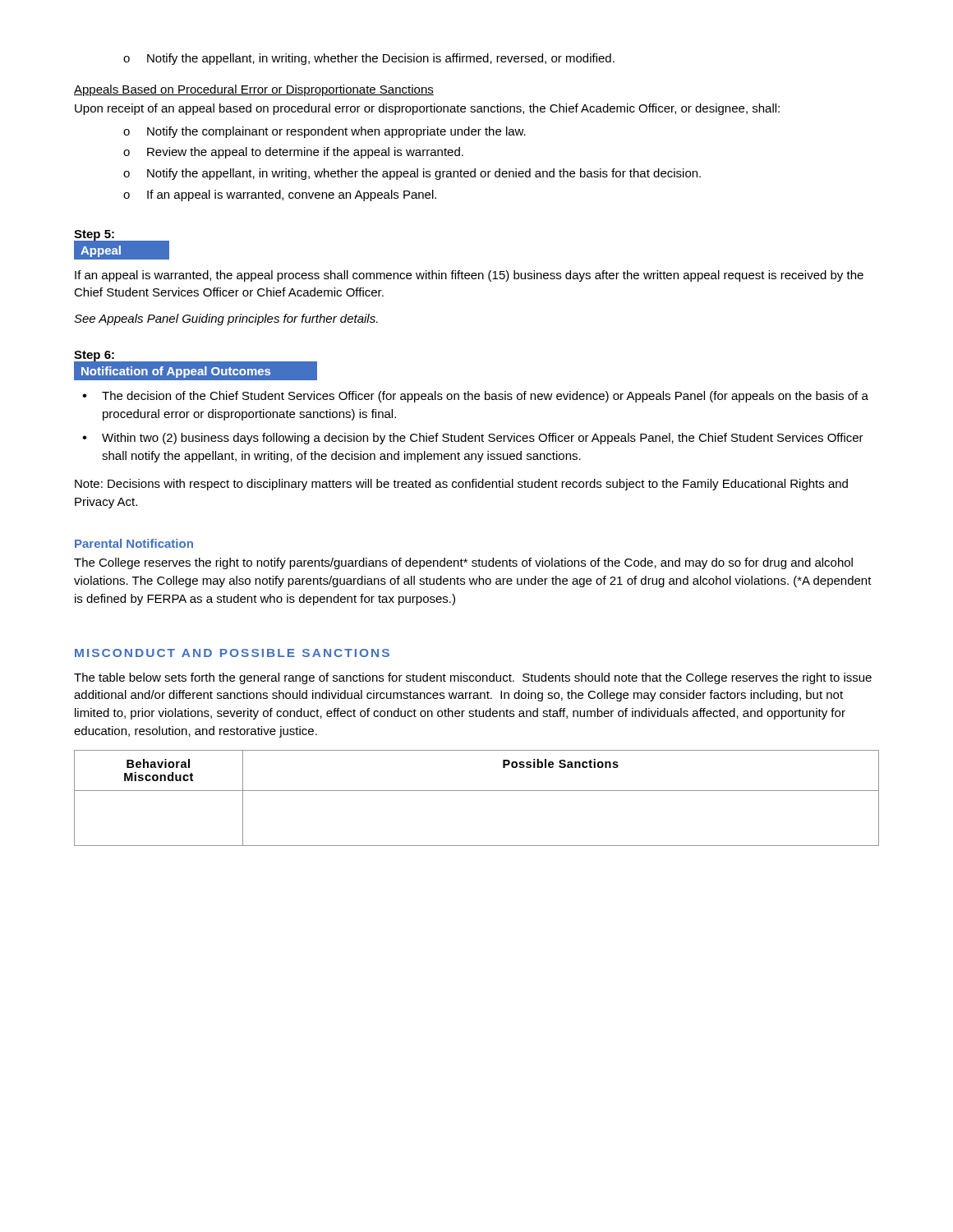
Task: Select the text block starting "MISCONDUCT AND POSSIBLE SANCTIONS"
Action: point(233,652)
